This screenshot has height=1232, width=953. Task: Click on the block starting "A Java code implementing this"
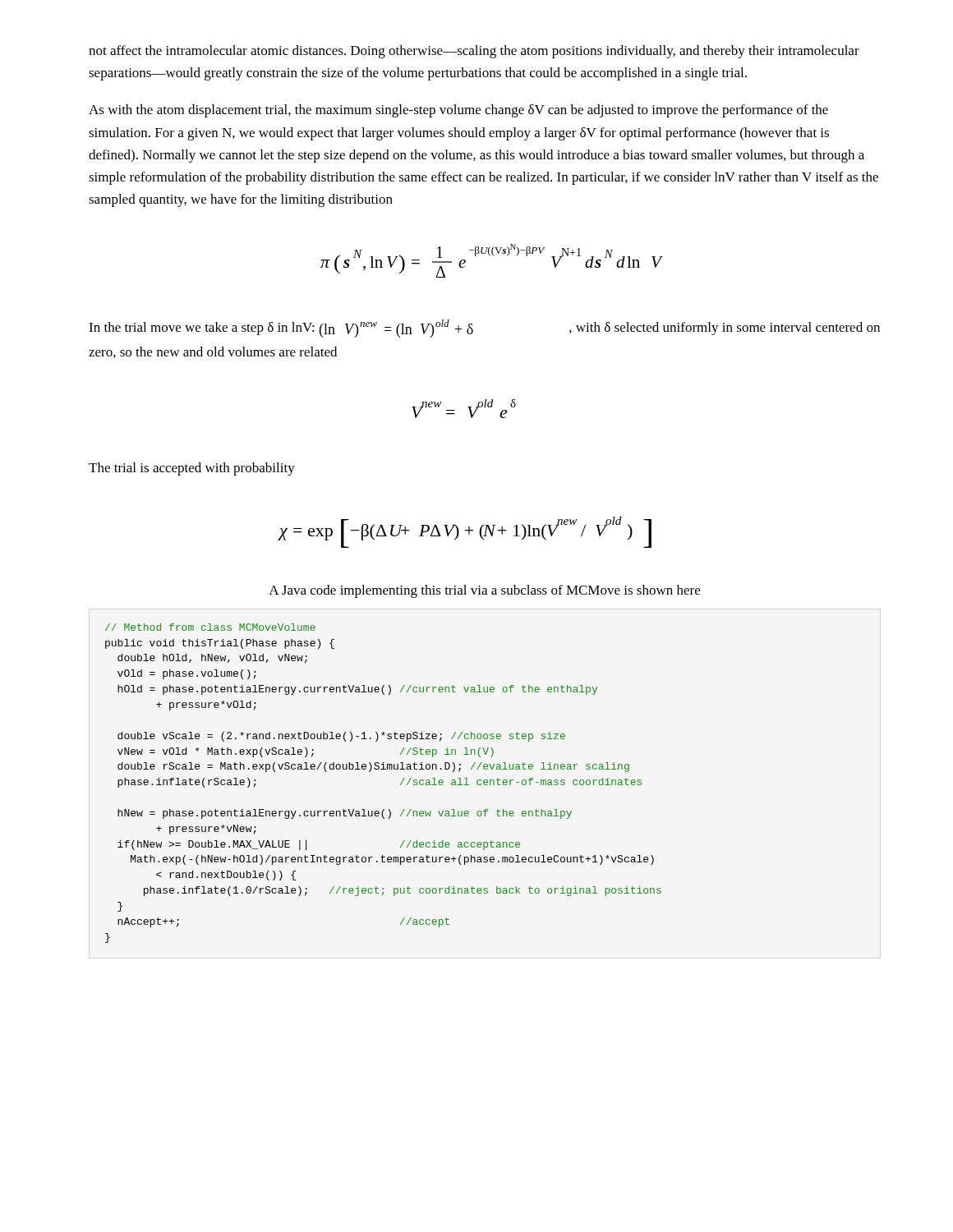click(x=485, y=590)
